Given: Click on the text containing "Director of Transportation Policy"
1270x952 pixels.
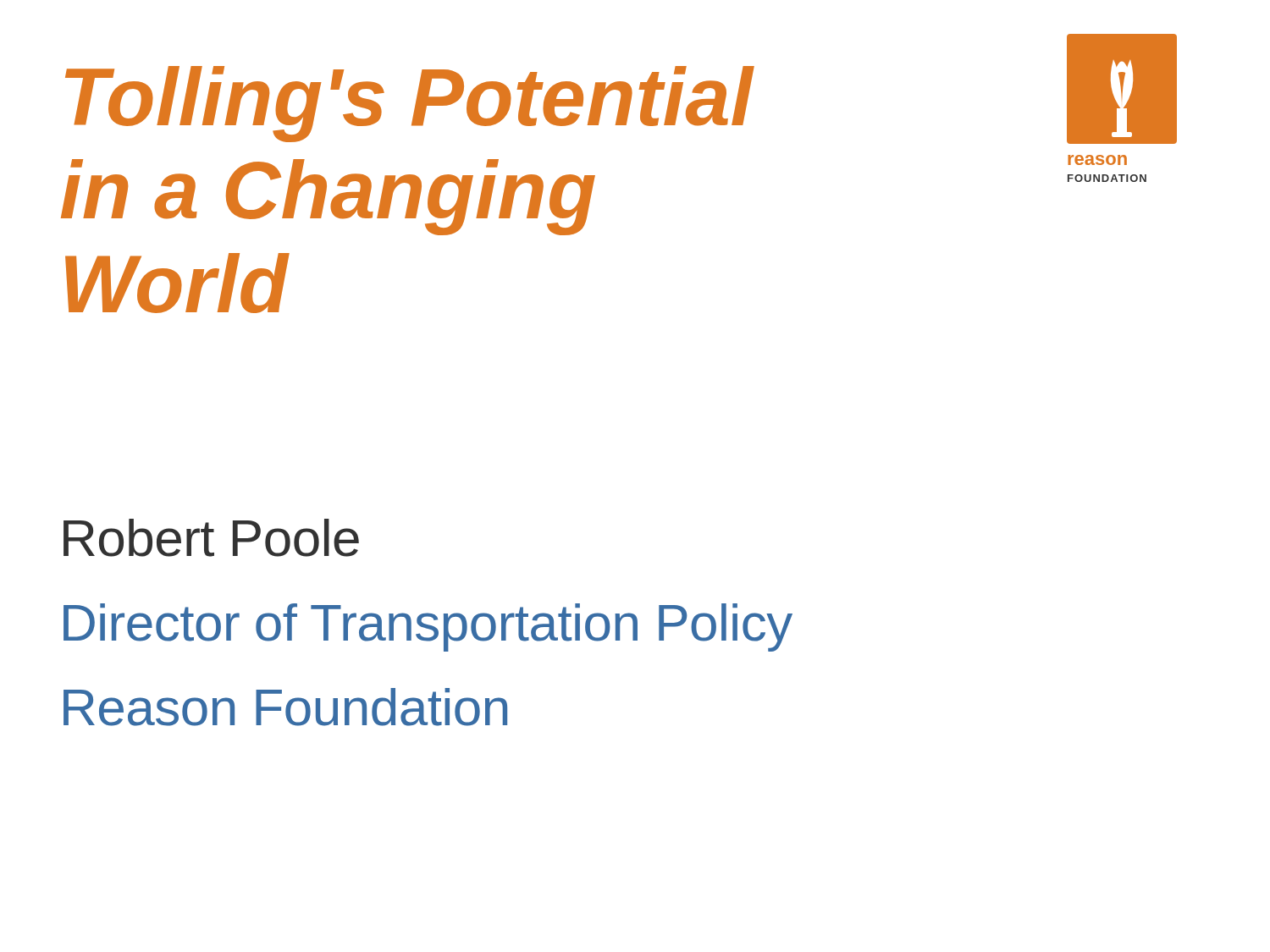Looking at the screenshot, I should tap(426, 622).
